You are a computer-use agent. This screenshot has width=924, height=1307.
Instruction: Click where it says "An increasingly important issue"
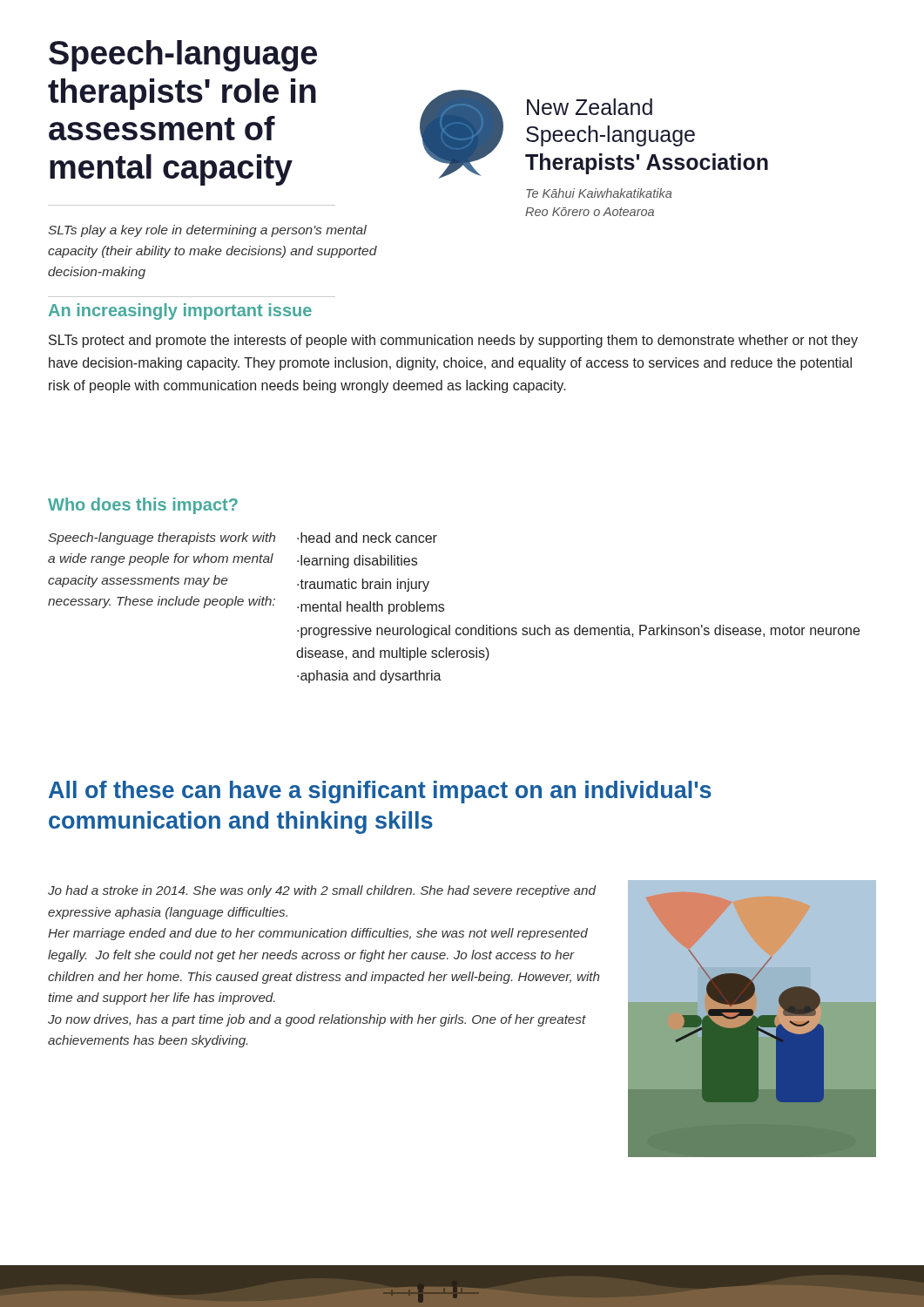point(180,311)
